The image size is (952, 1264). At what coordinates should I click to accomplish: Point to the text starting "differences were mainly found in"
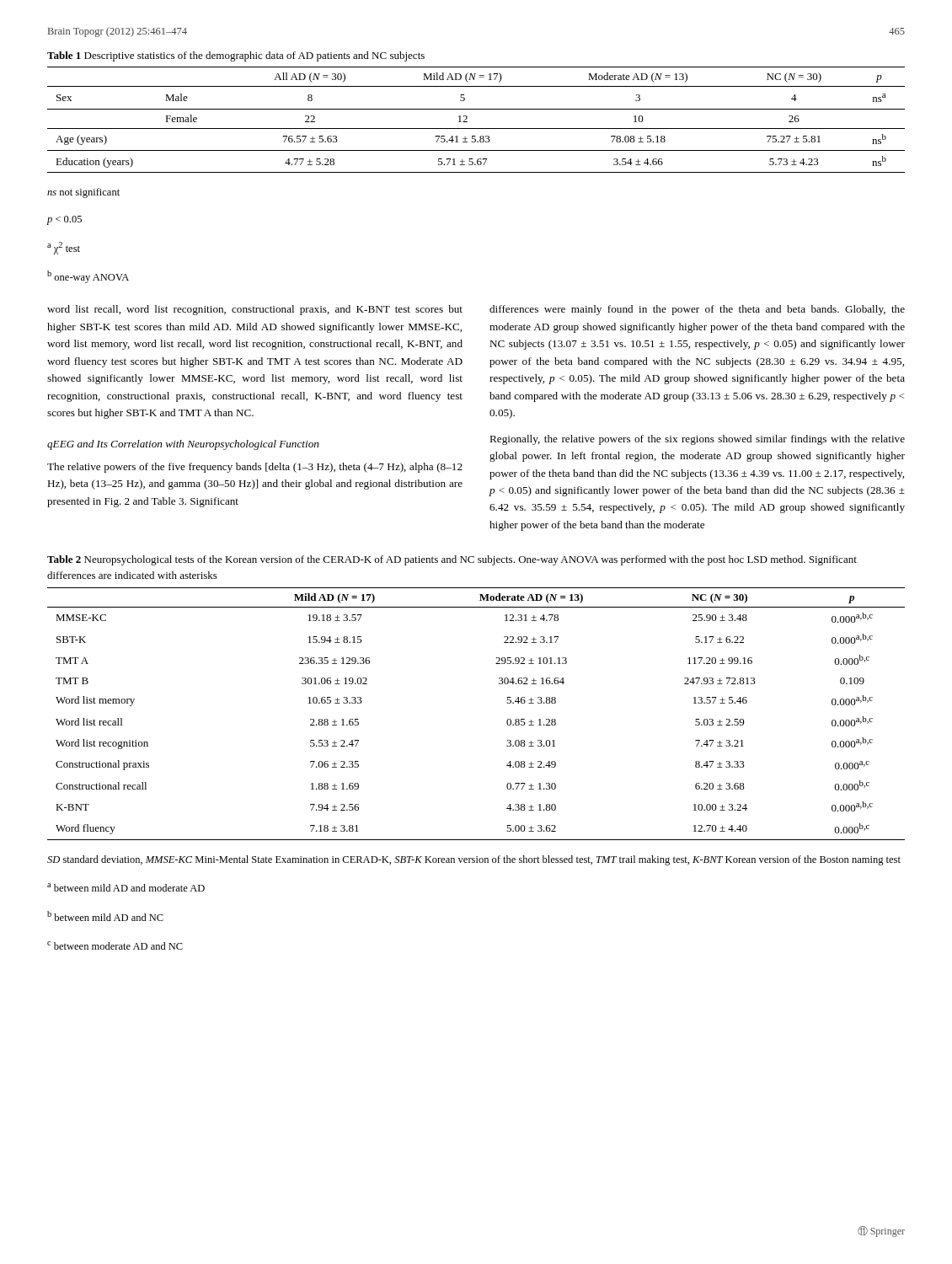pyautogui.click(x=697, y=361)
